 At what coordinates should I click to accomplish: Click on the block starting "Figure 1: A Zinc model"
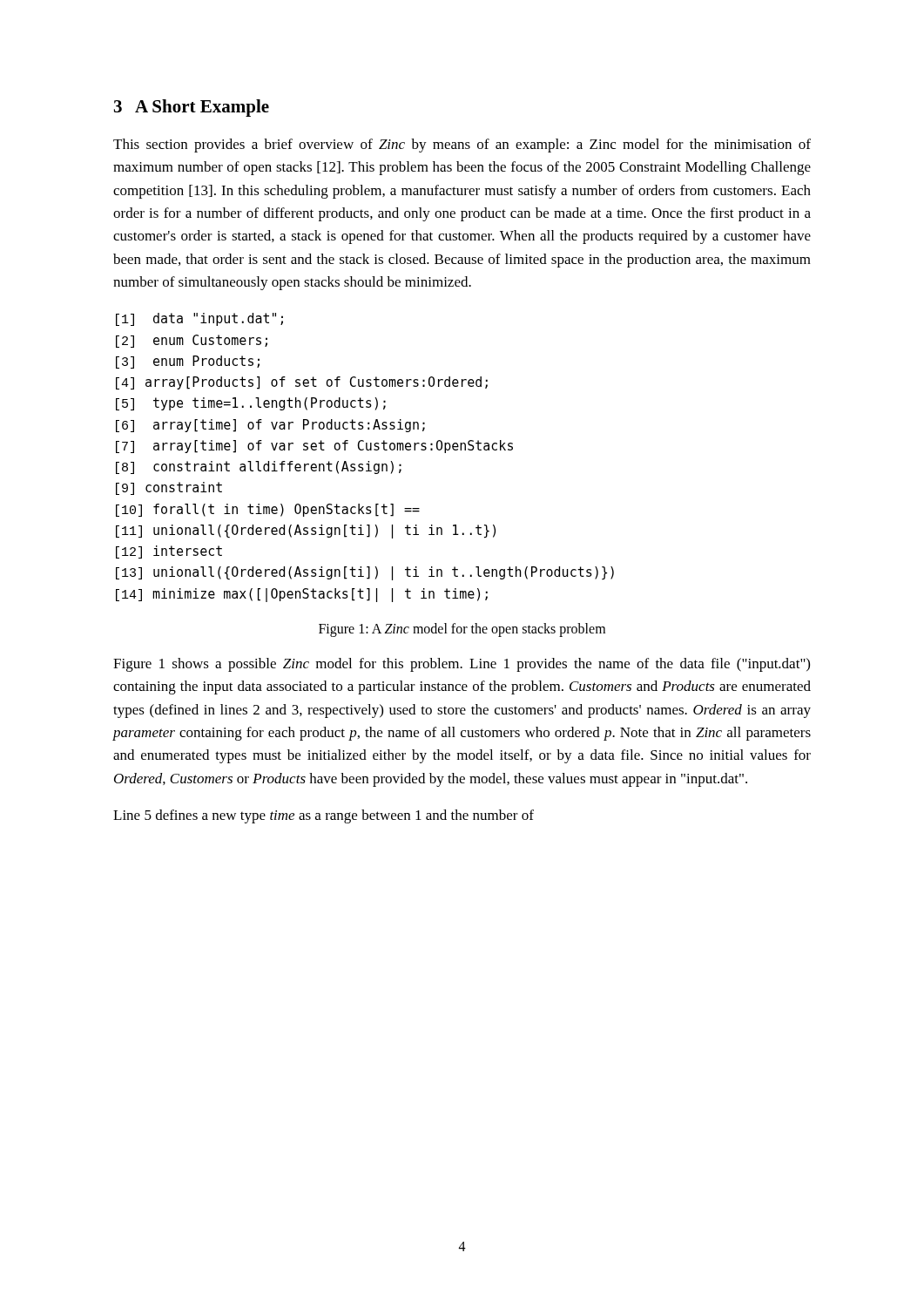pyautogui.click(x=462, y=629)
